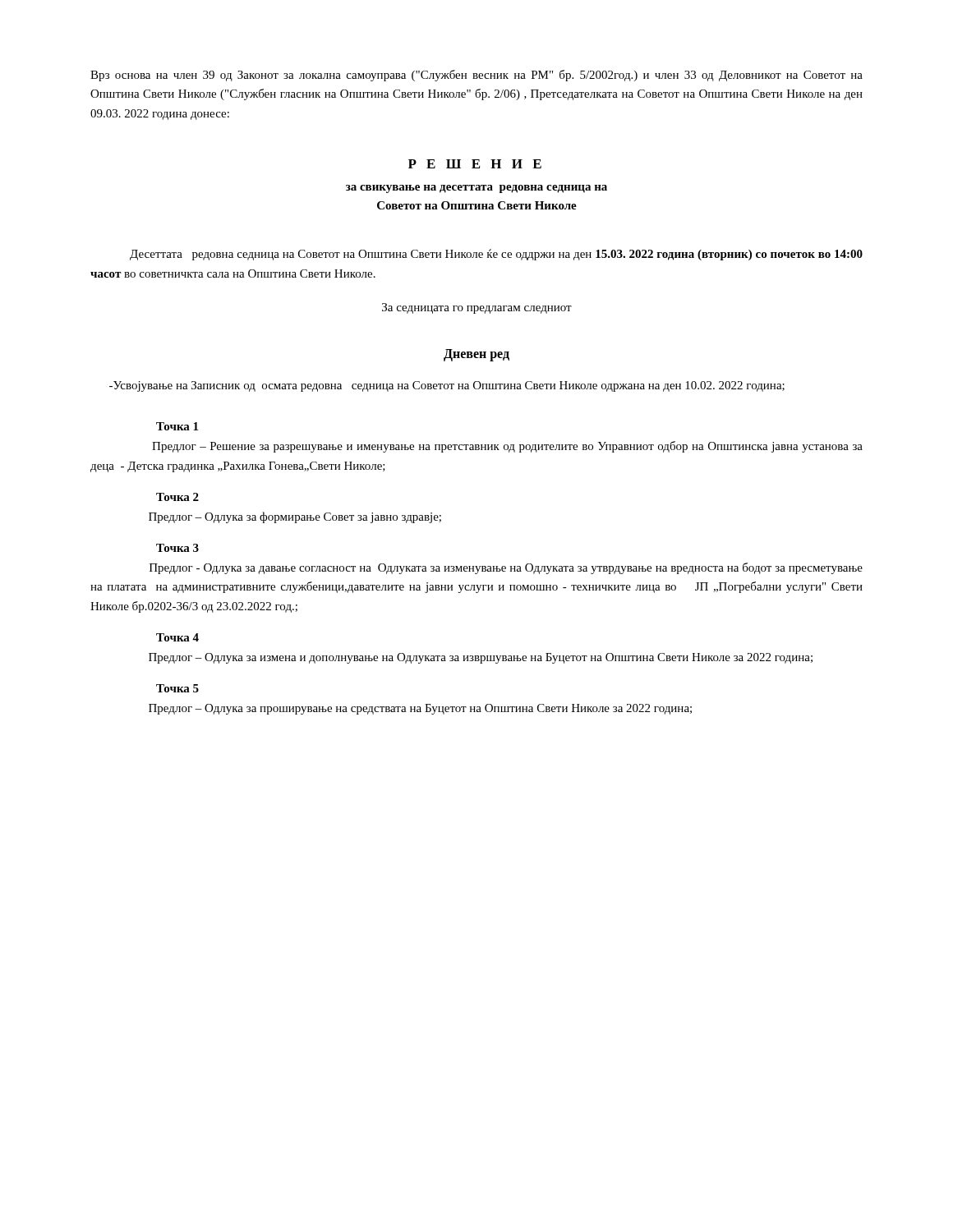The width and height of the screenshot is (953, 1232).
Task: Find the section header with the text "Дневен ред"
Action: tap(476, 354)
